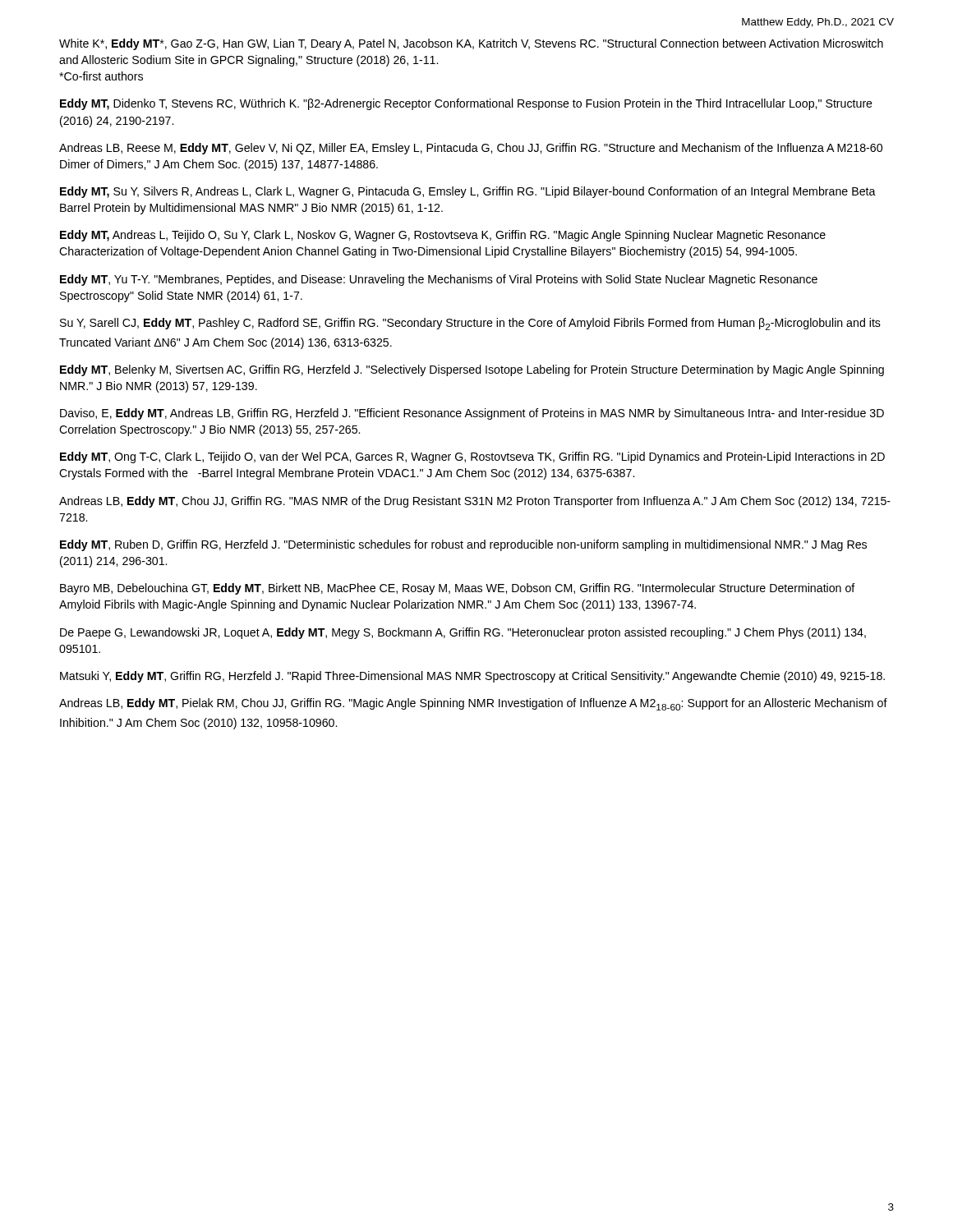
Task: Find the text block that reads "Eddy MT, Ruben D, Griffin RG,"
Action: (463, 553)
